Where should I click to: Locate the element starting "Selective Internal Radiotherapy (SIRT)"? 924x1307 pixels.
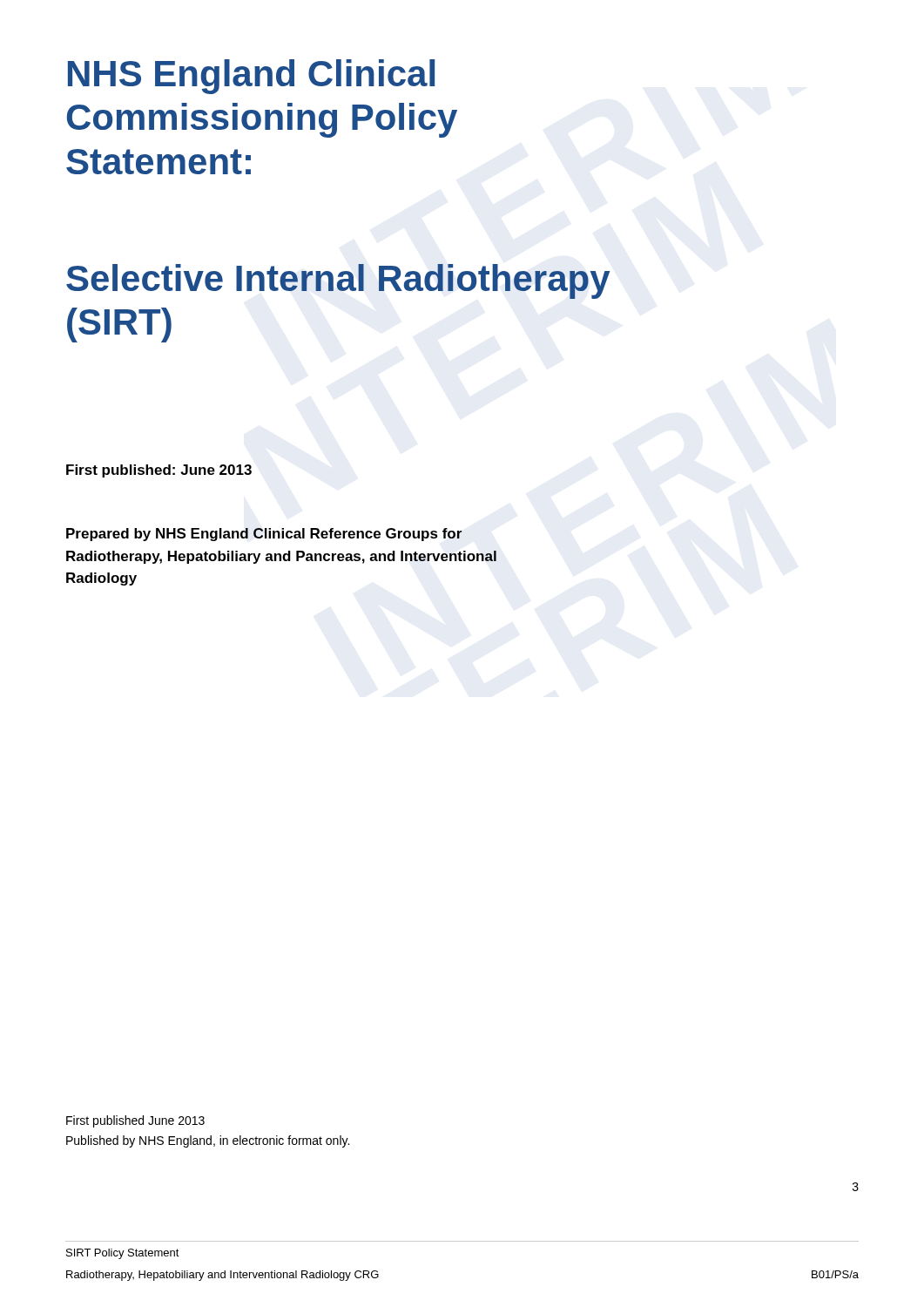click(338, 300)
